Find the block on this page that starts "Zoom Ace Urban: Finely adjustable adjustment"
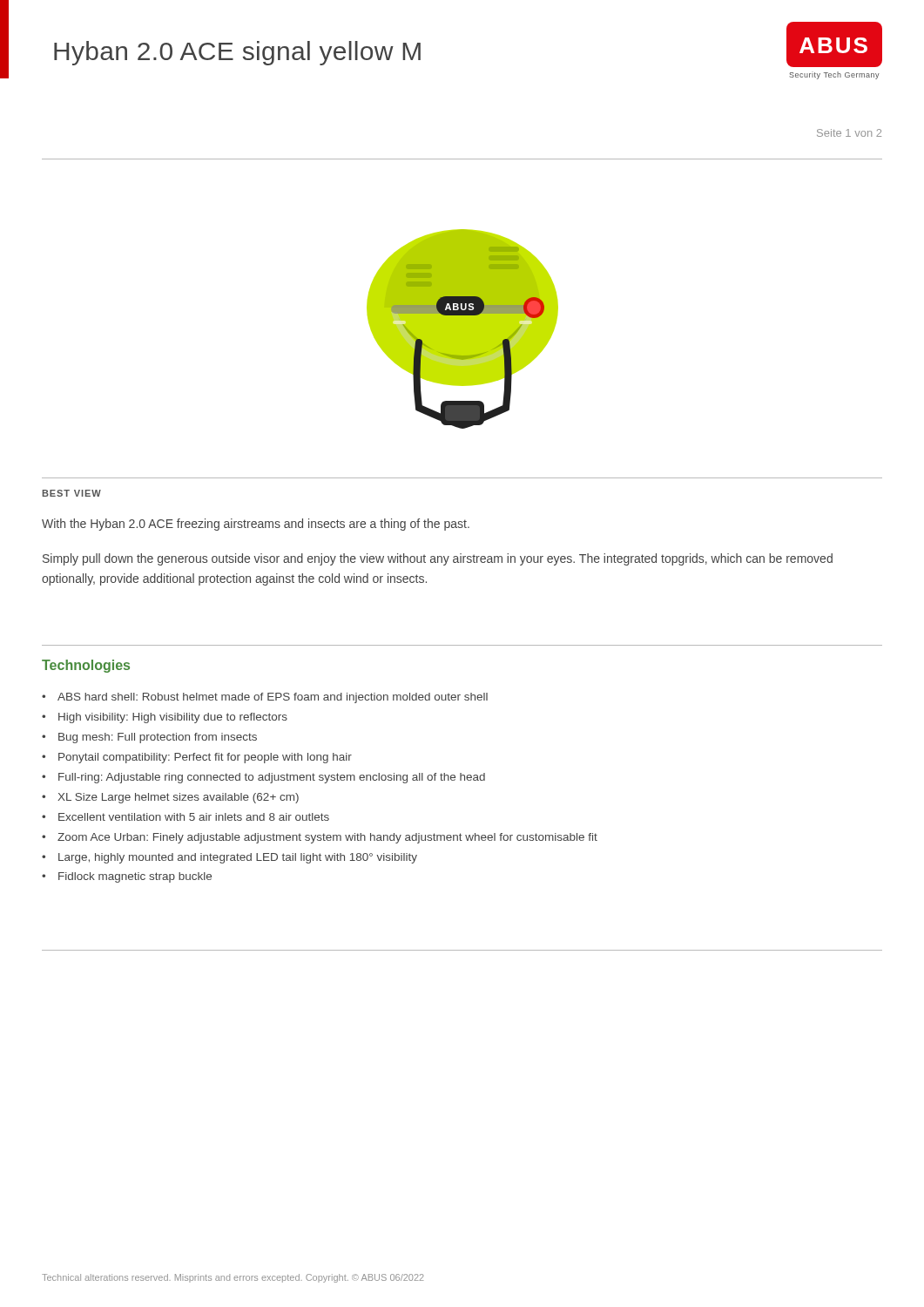Viewport: 924px width, 1307px height. pos(327,836)
